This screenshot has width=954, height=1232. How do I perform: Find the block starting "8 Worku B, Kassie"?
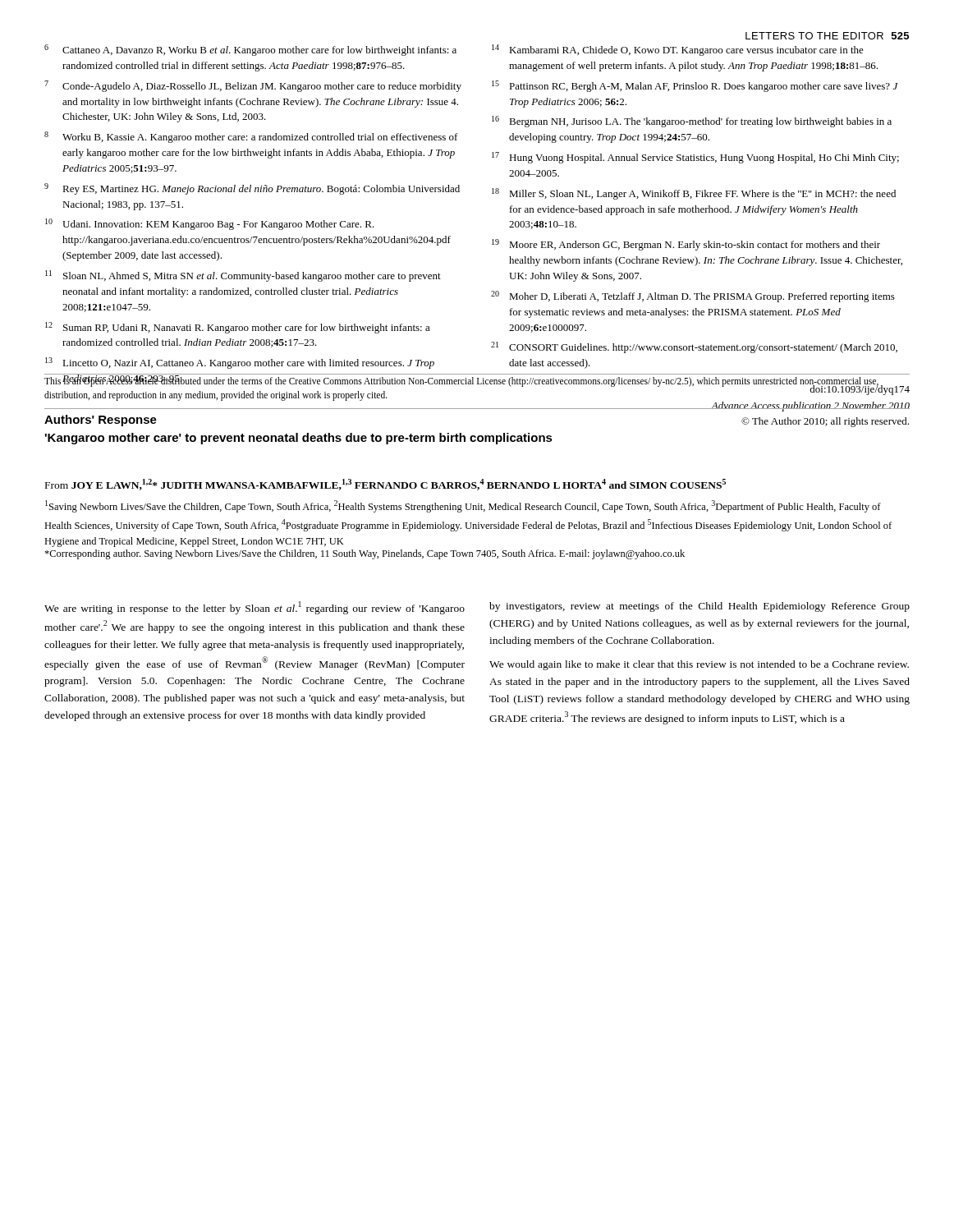(x=254, y=153)
